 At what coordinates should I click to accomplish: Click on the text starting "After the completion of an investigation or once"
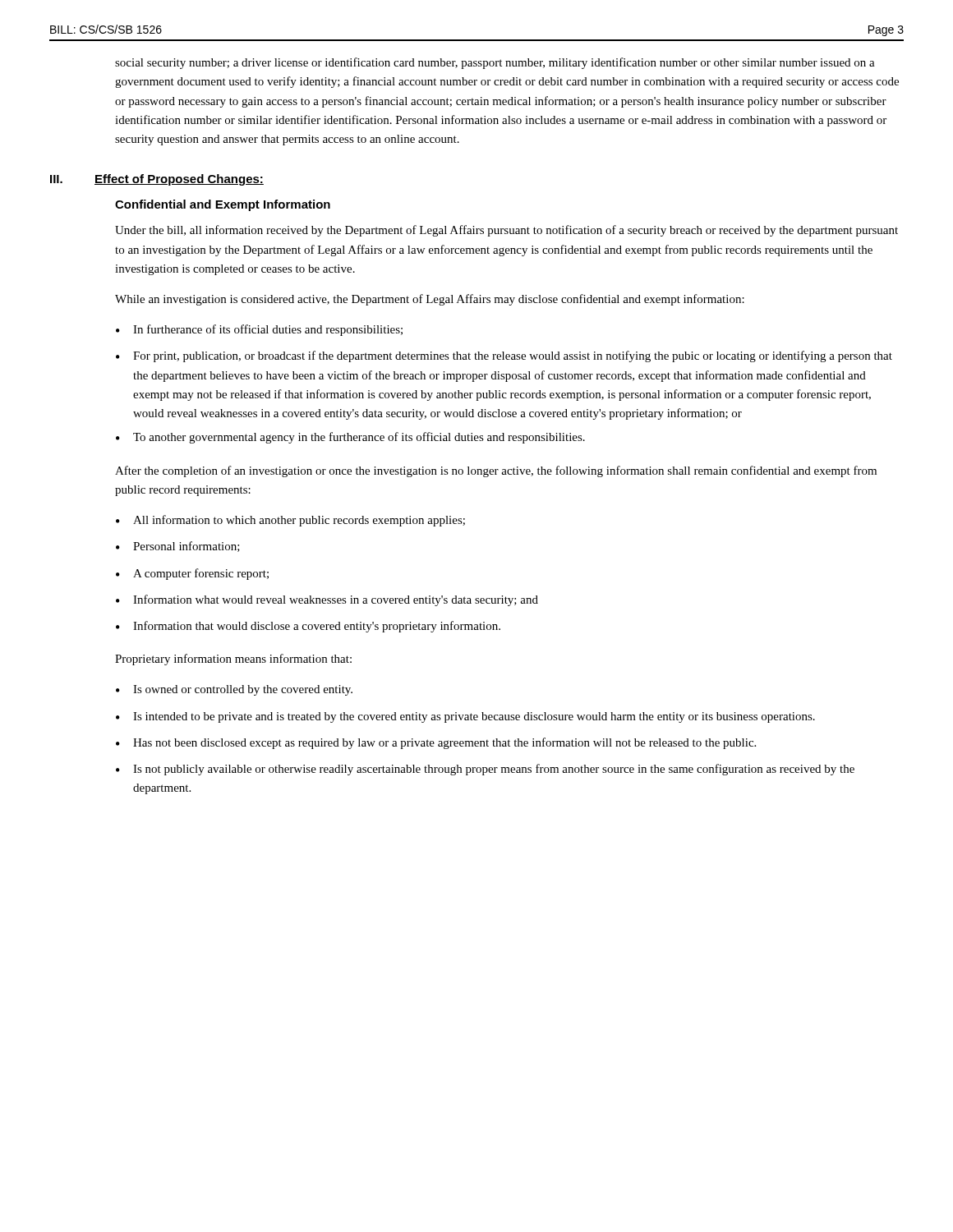click(x=496, y=480)
